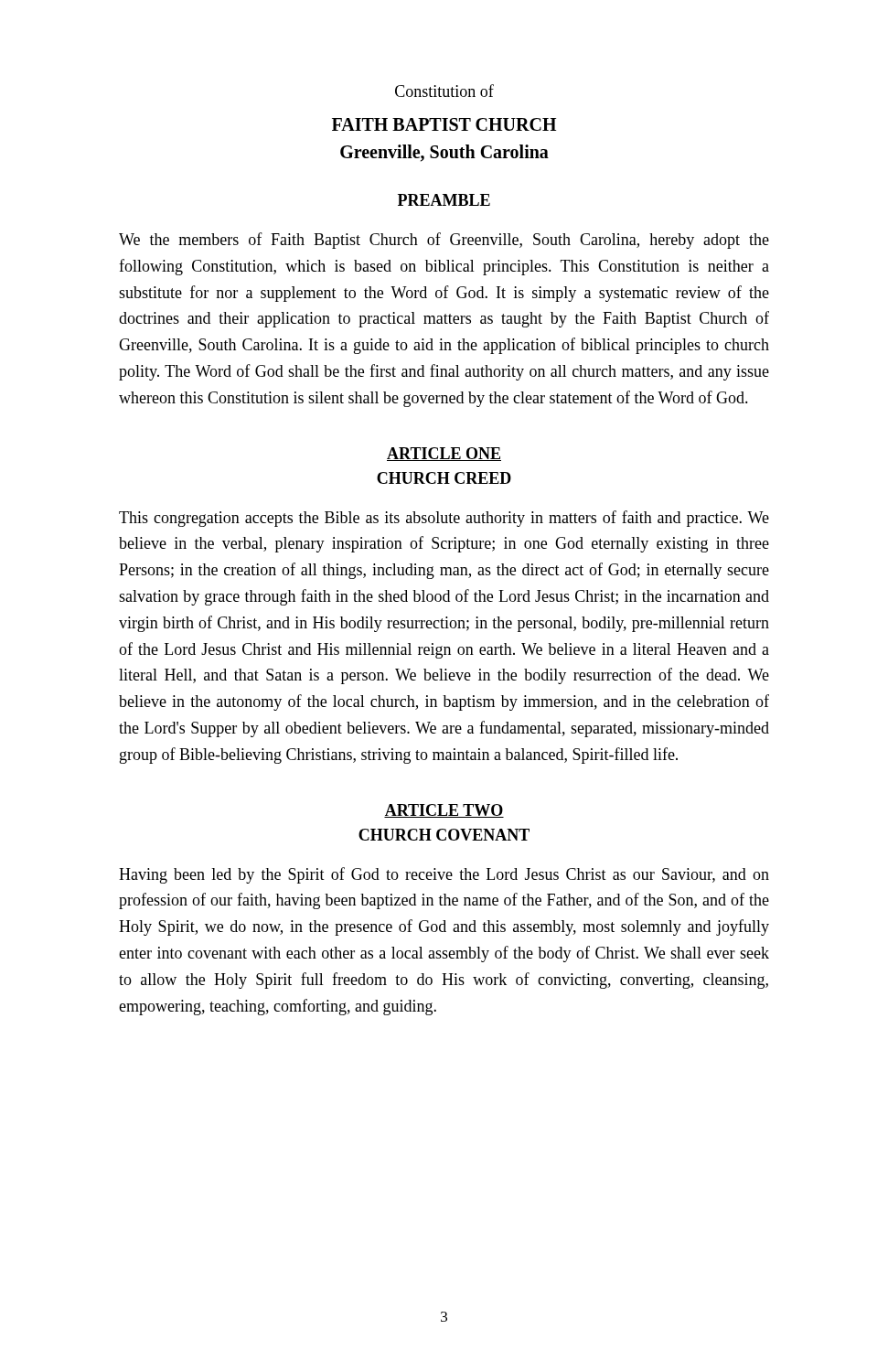
Task: Find the section header that reads "ARTICLE TWO"
Action: point(444,810)
